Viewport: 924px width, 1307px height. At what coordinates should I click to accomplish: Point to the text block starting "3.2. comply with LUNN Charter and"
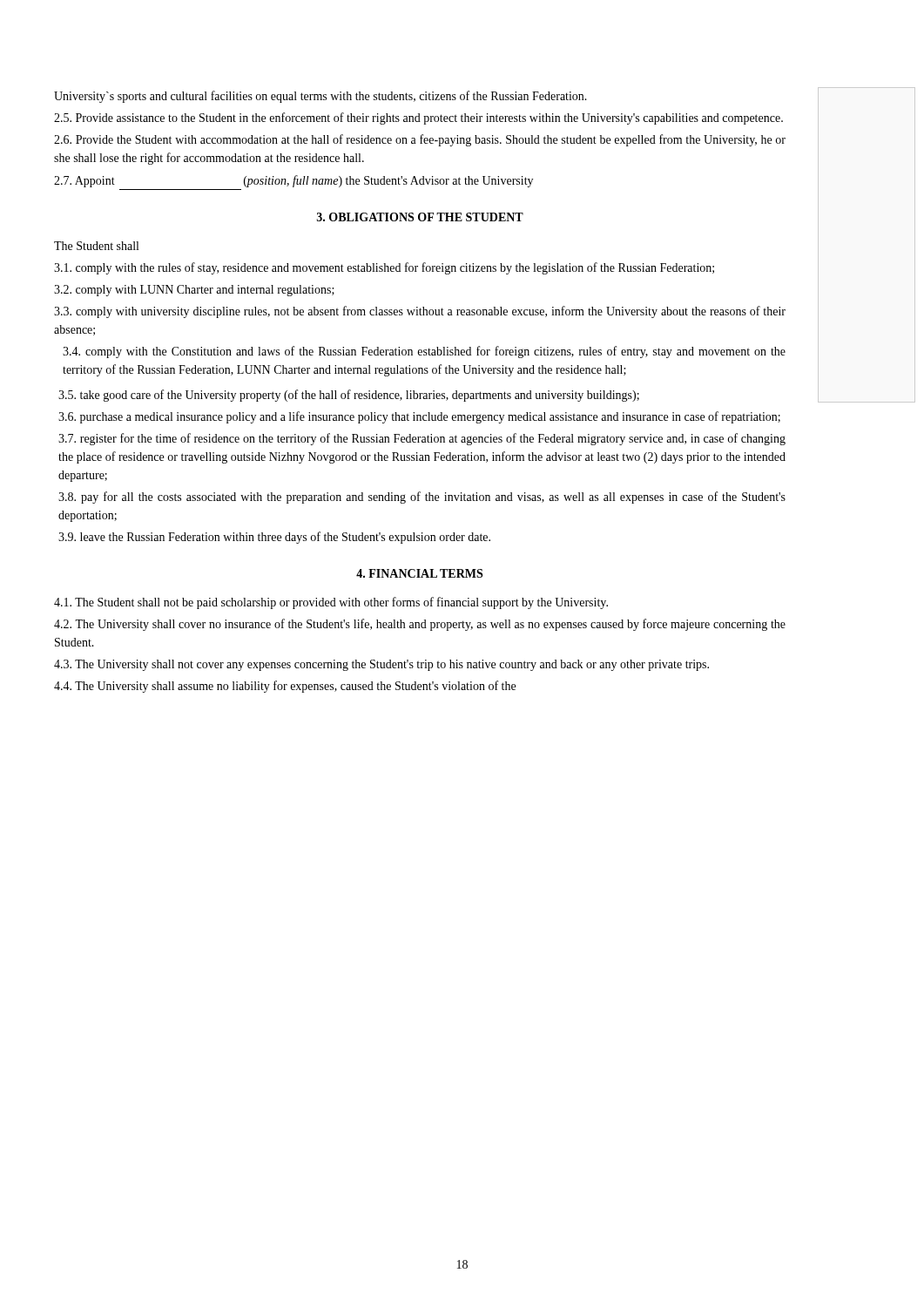tap(194, 290)
